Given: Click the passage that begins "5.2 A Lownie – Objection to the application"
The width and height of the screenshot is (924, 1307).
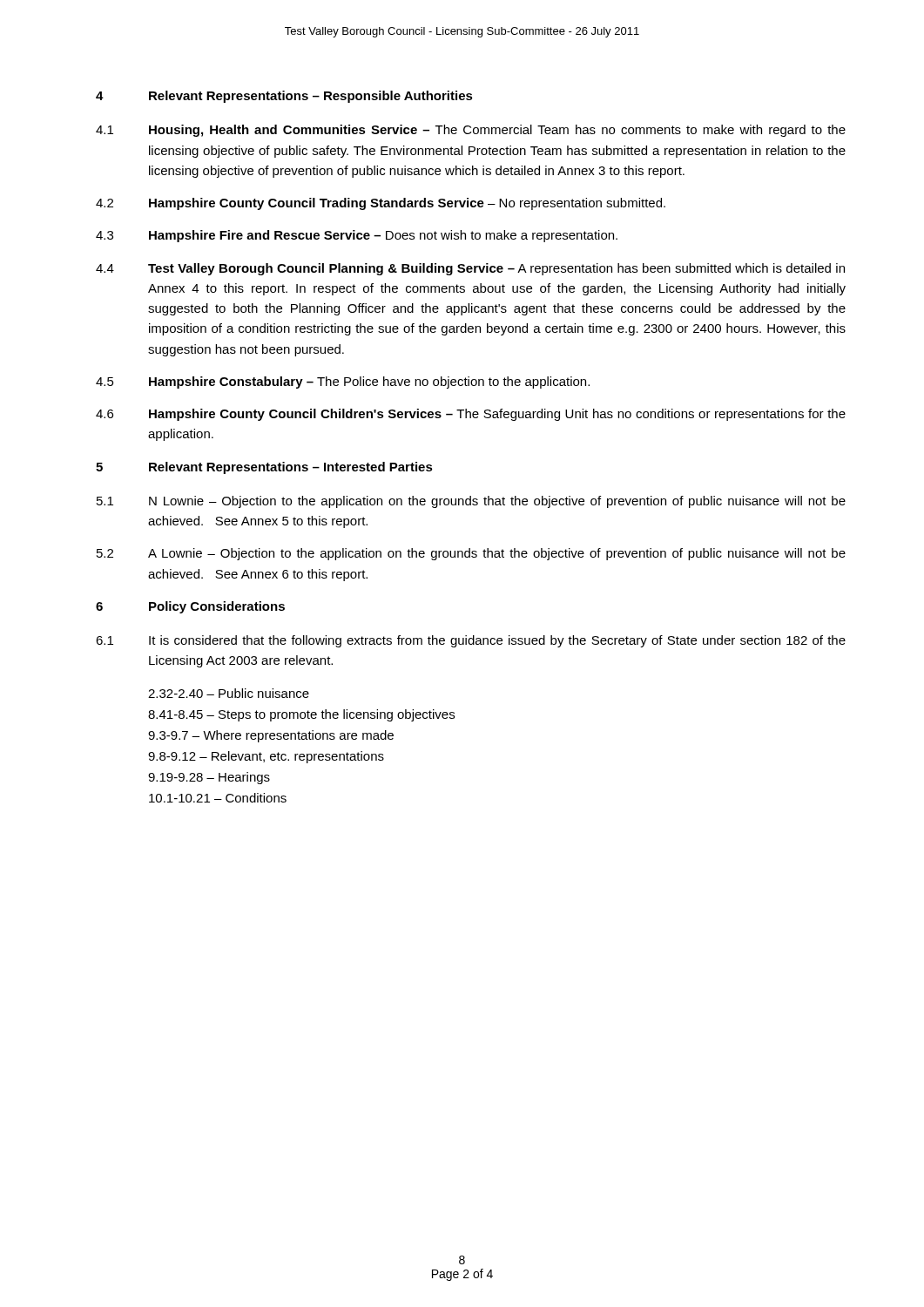Looking at the screenshot, I should 471,563.
